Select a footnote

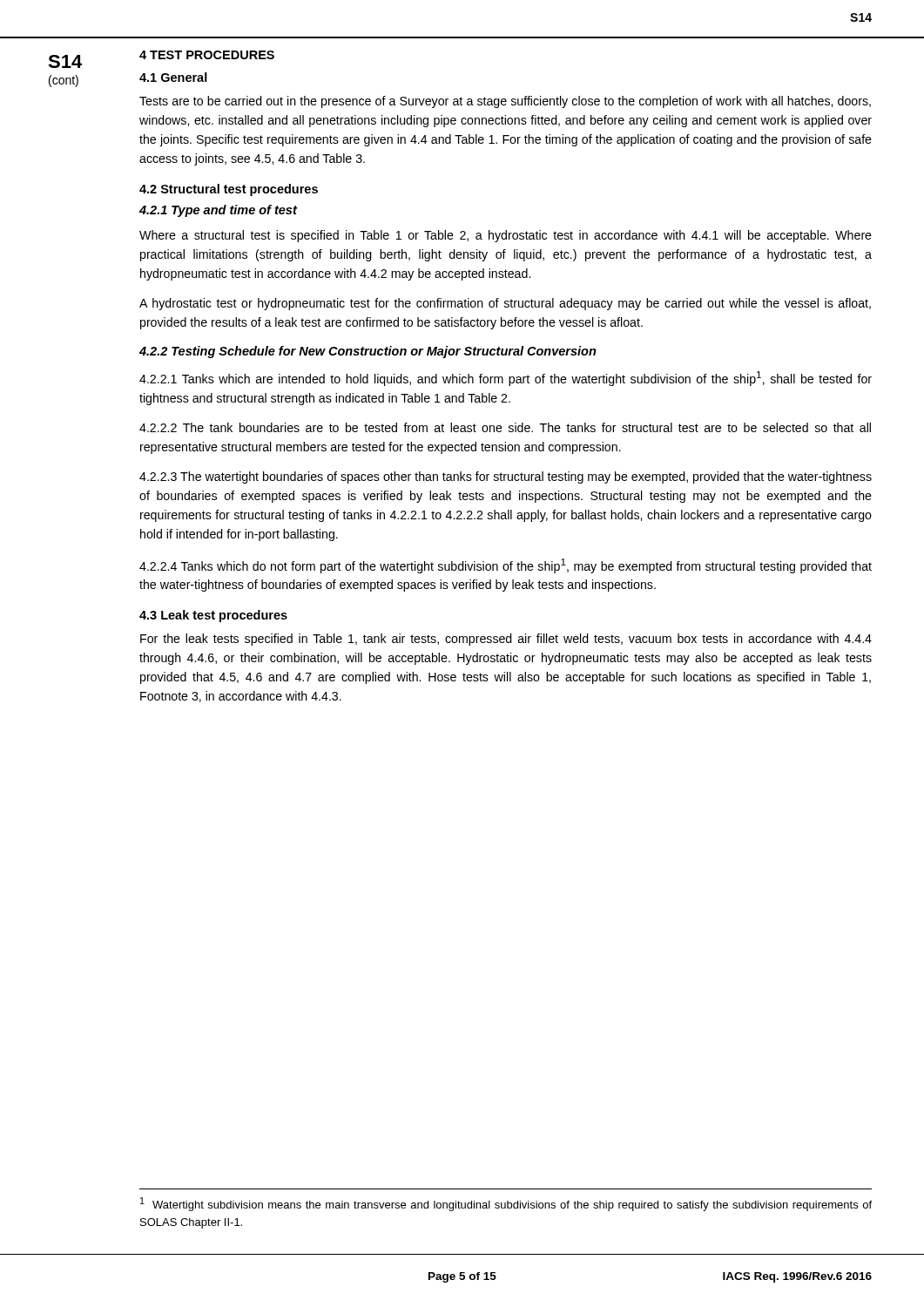coord(506,1212)
